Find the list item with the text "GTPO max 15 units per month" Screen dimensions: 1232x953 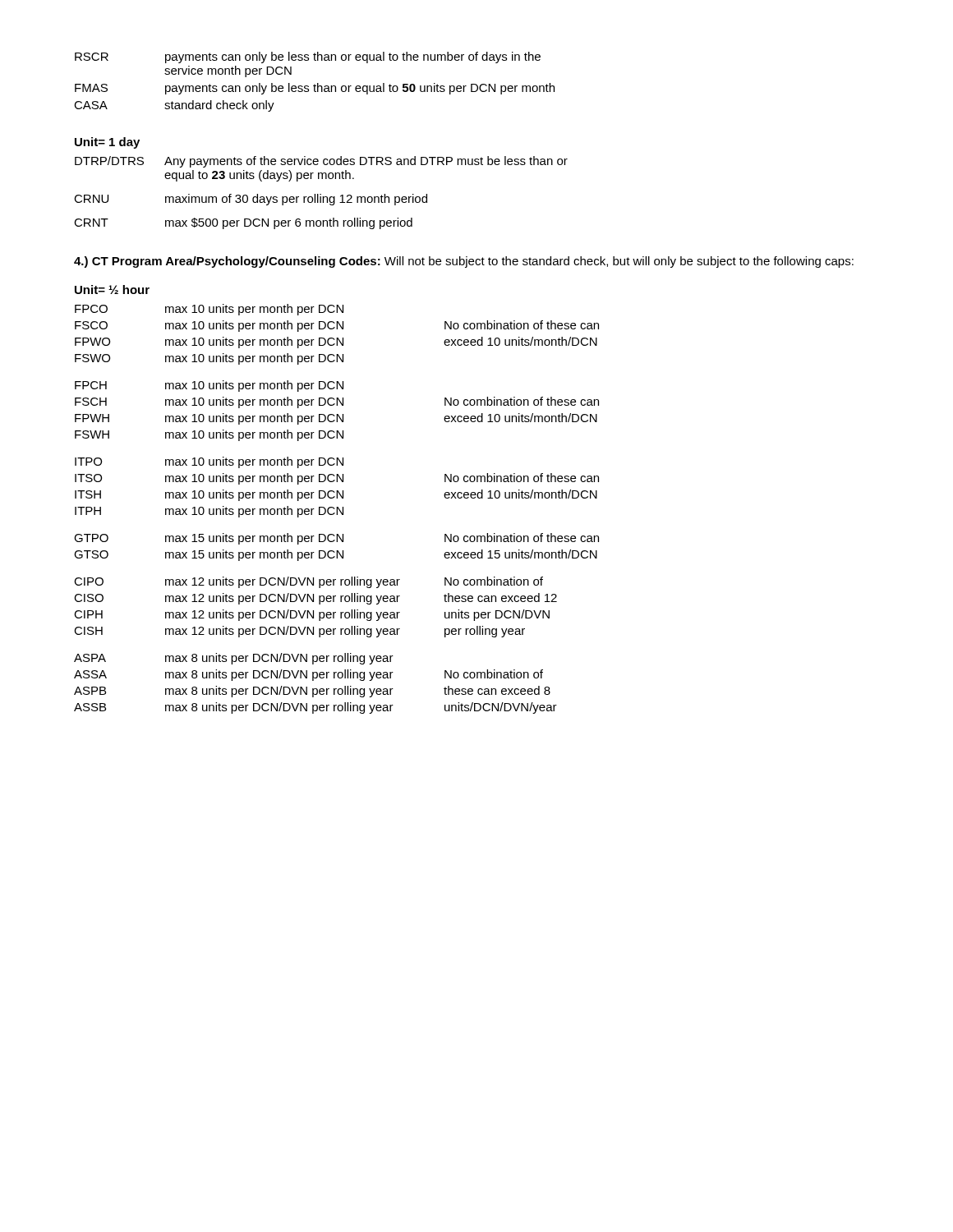pyautogui.click(x=476, y=538)
